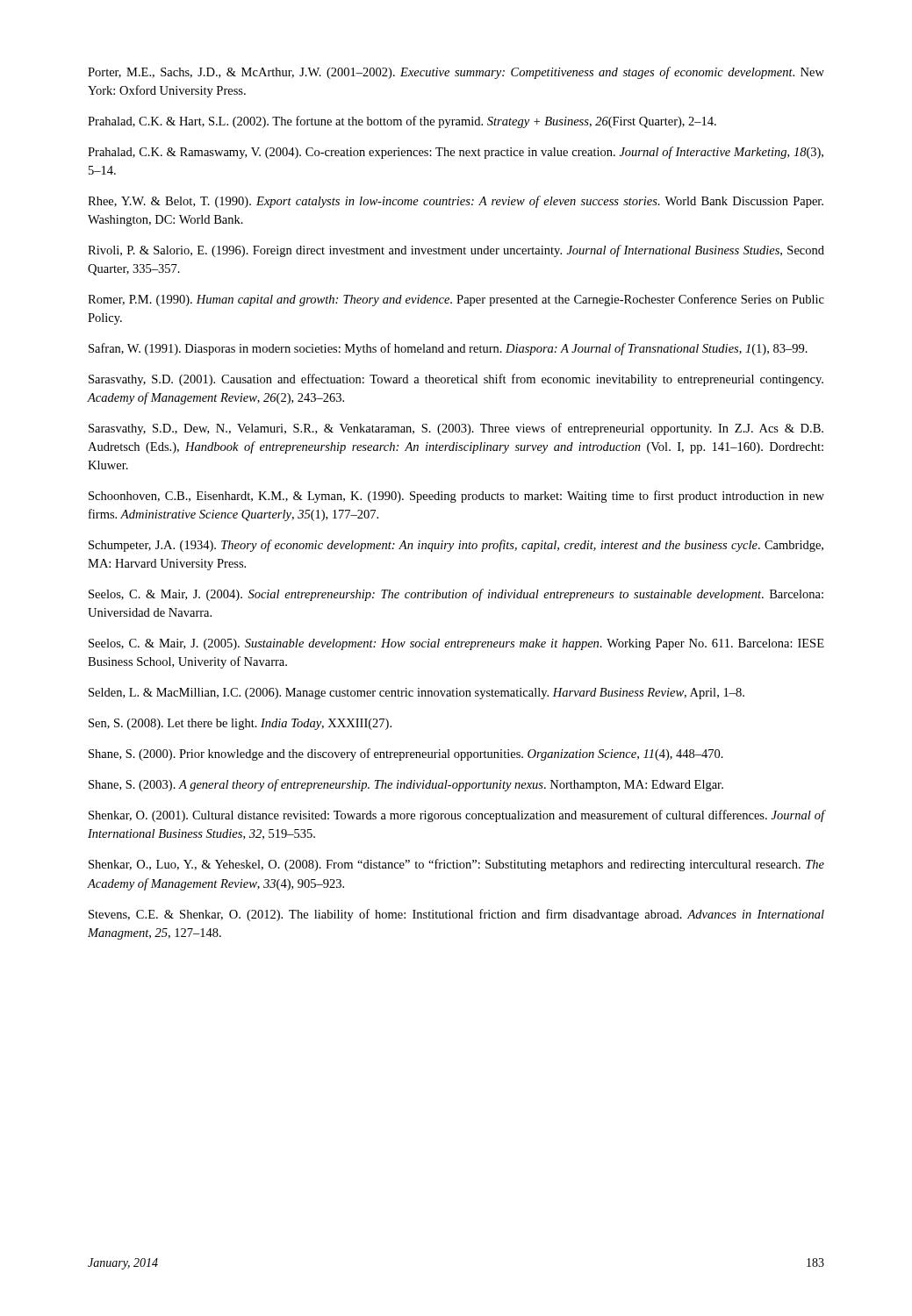
Task: Locate the block of text that opens with "Sen, S. (2008)."
Action: [x=240, y=723]
